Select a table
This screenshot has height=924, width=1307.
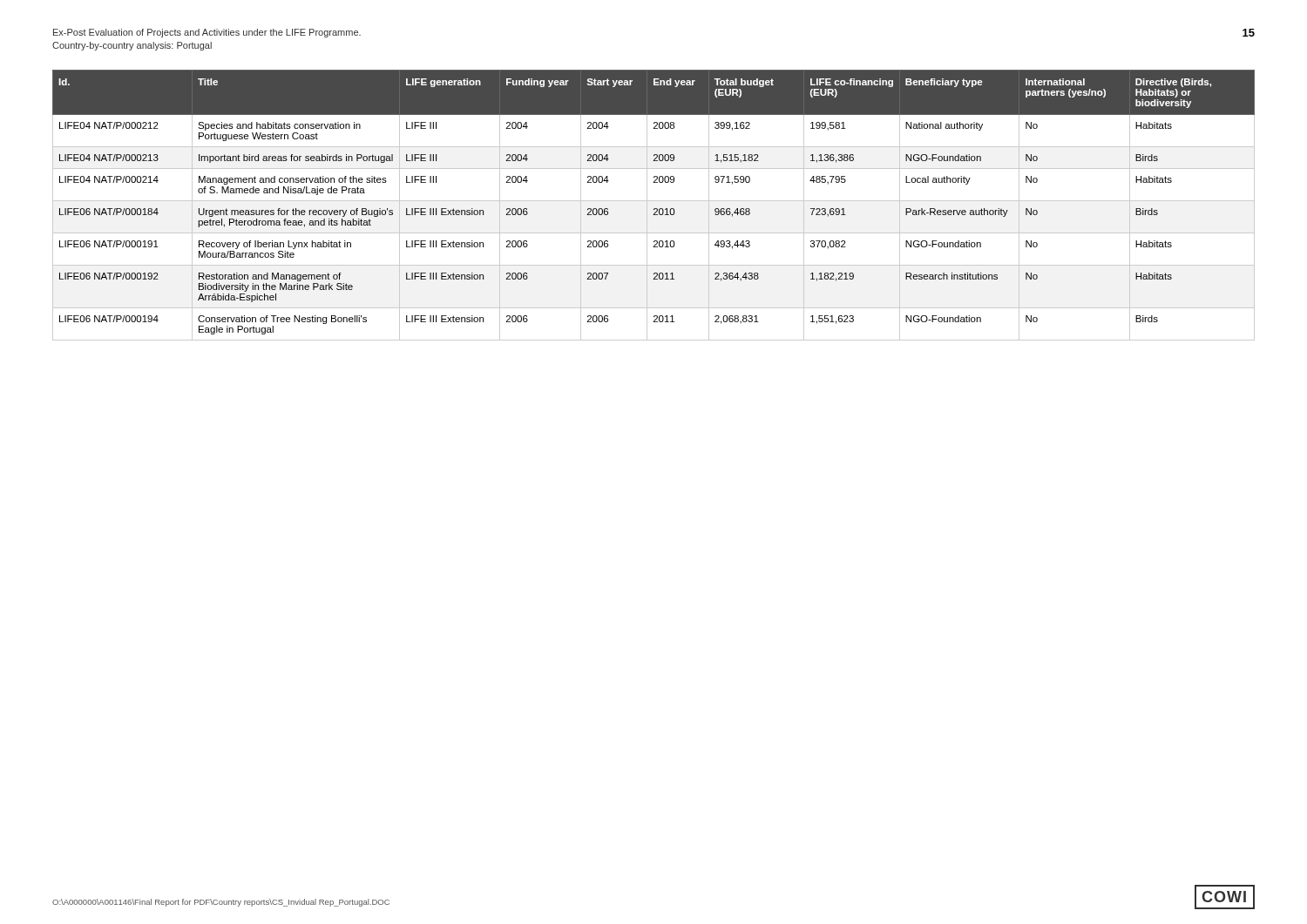click(654, 205)
